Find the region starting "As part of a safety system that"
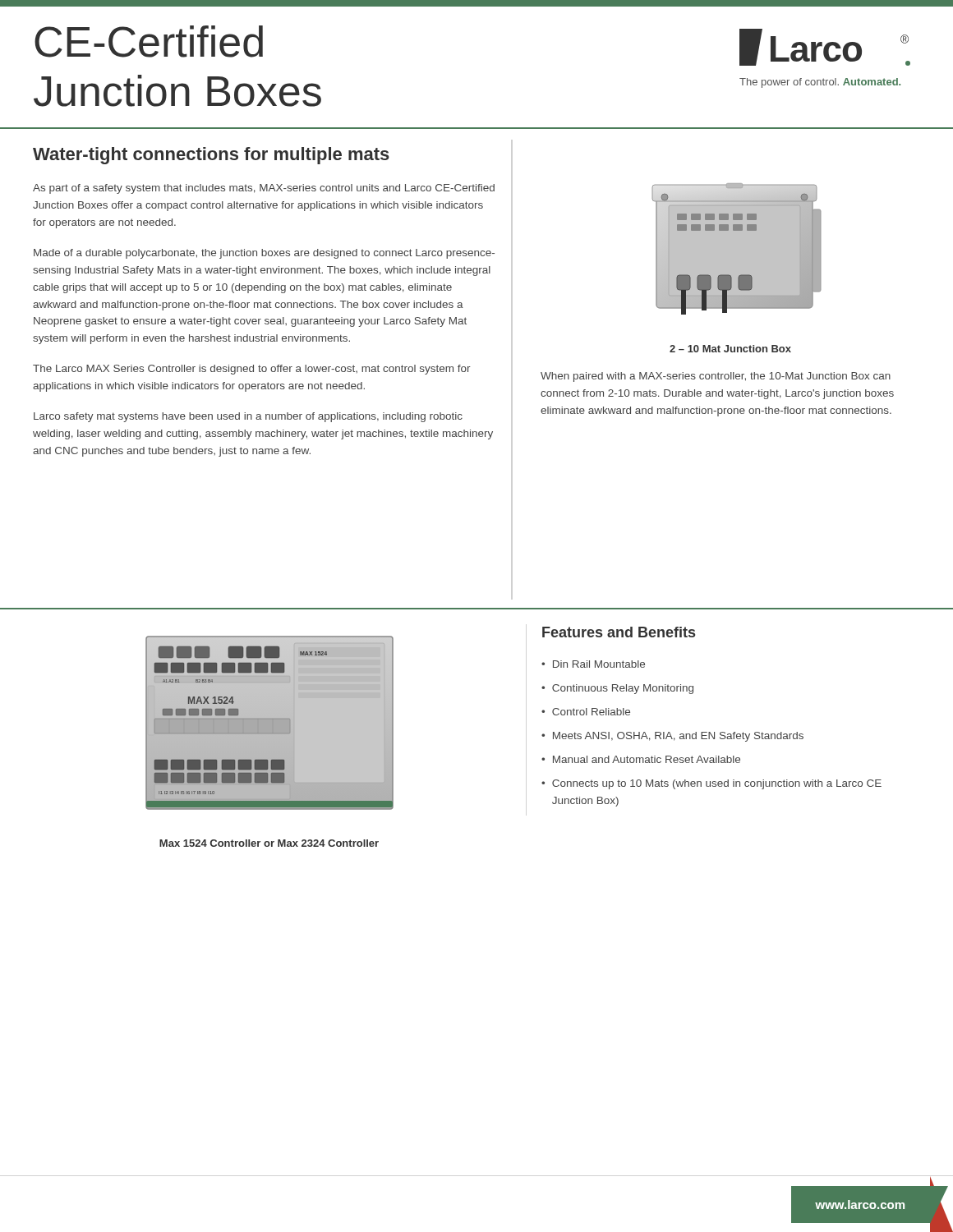Screen dimensions: 1232x953 pyautogui.click(x=264, y=205)
